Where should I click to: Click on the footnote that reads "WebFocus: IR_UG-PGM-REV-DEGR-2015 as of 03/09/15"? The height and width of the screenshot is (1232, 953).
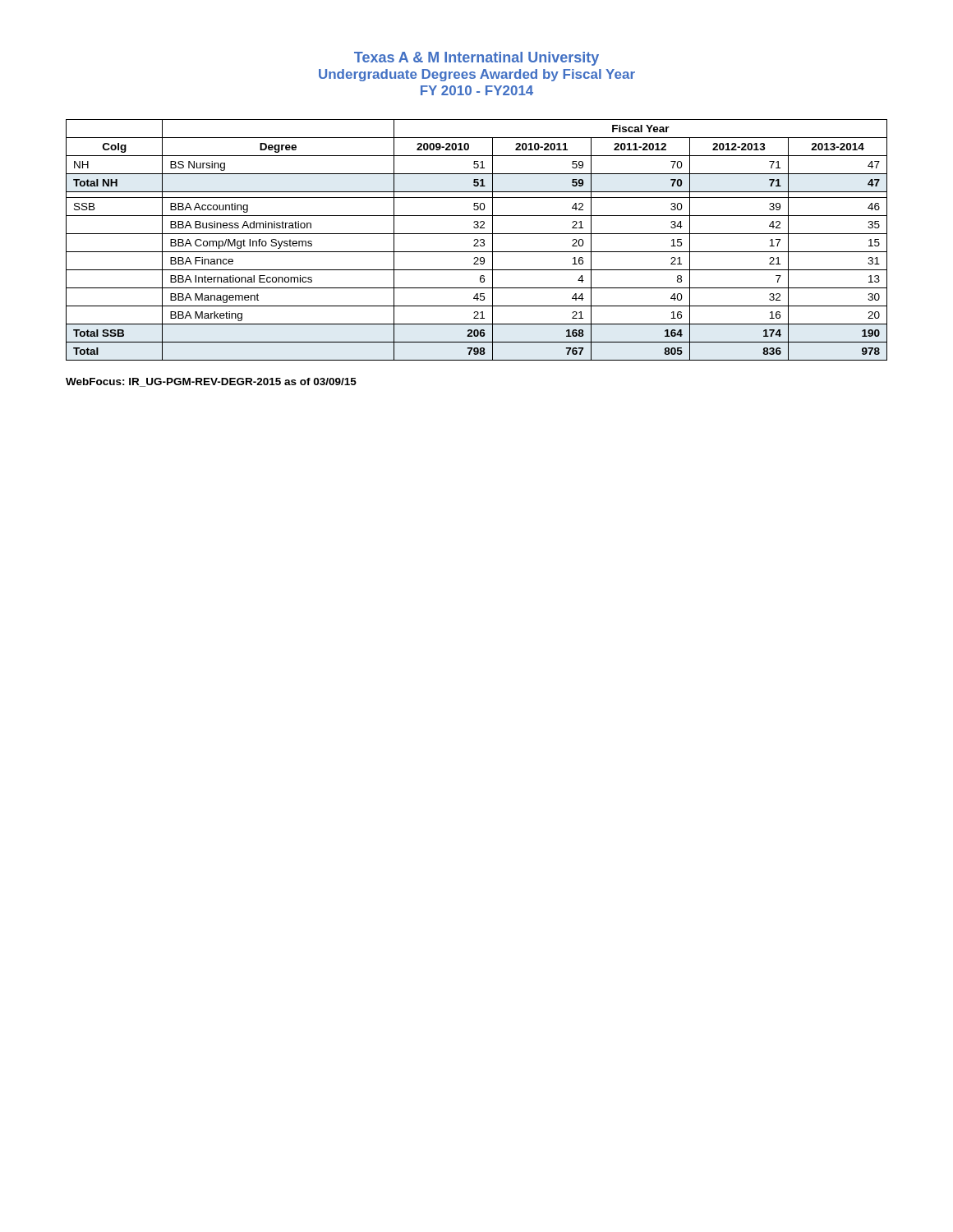[211, 382]
